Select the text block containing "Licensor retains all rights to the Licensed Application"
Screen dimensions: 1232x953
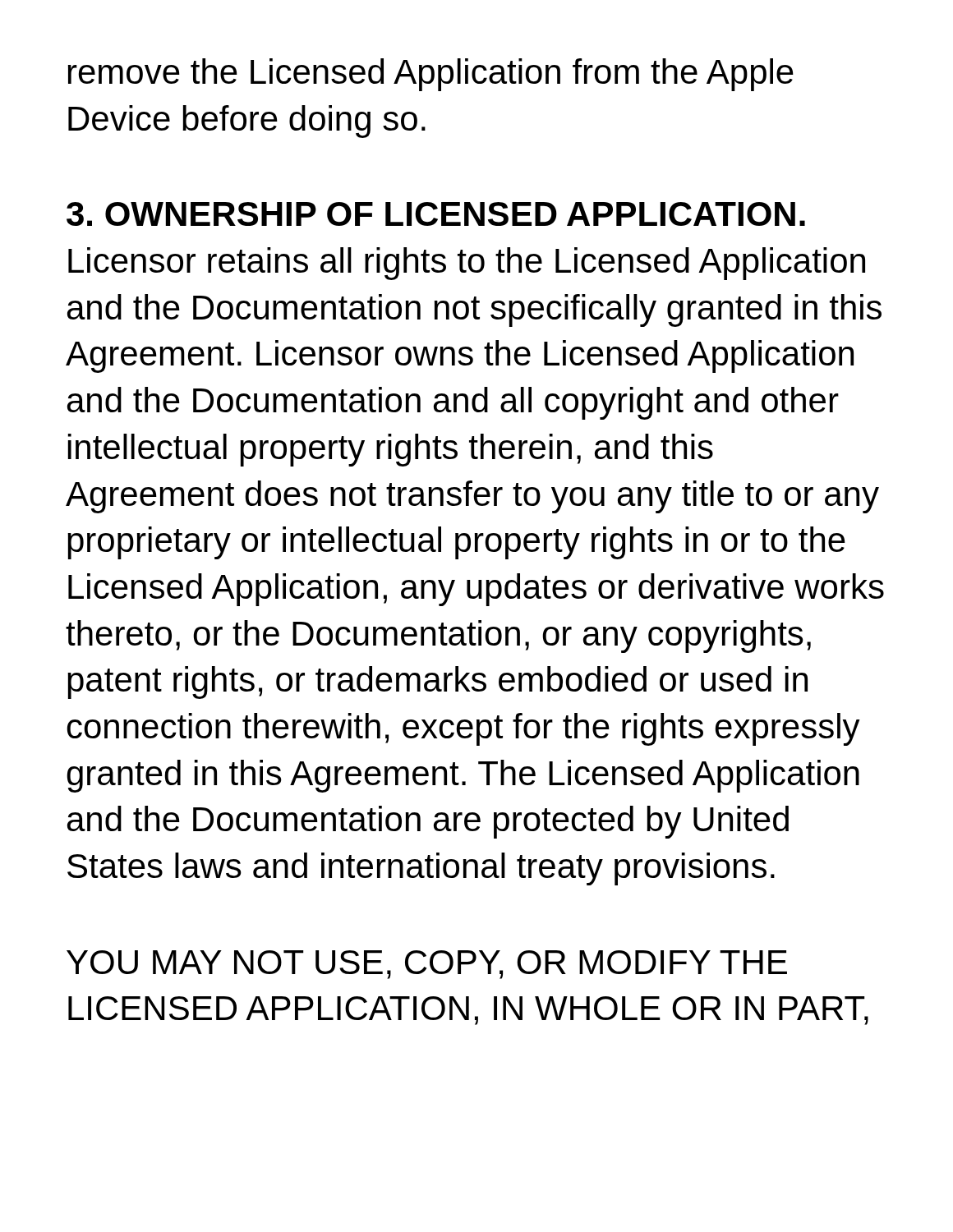(x=475, y=563)
